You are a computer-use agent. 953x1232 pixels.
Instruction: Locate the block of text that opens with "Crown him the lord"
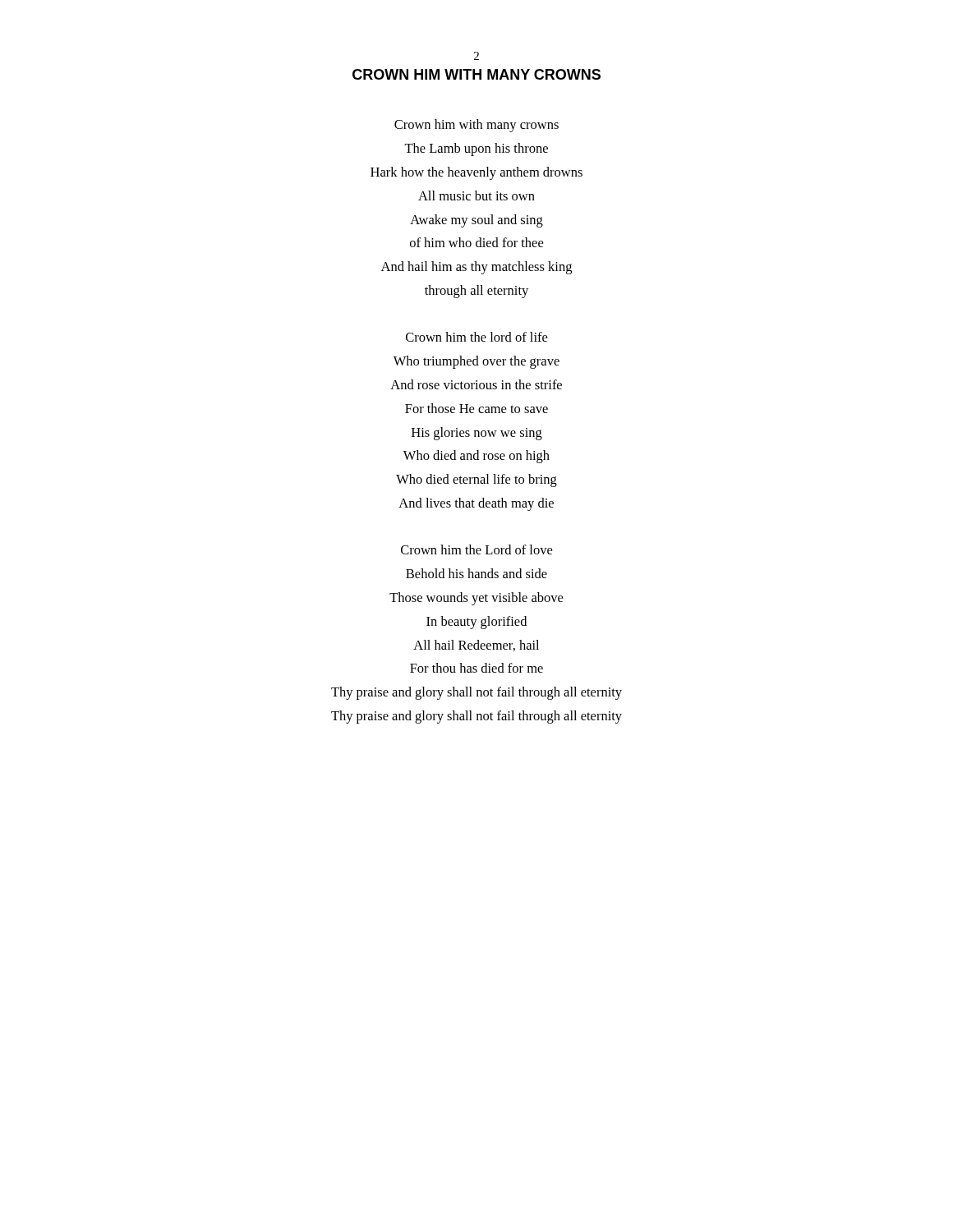pos(476,421)
